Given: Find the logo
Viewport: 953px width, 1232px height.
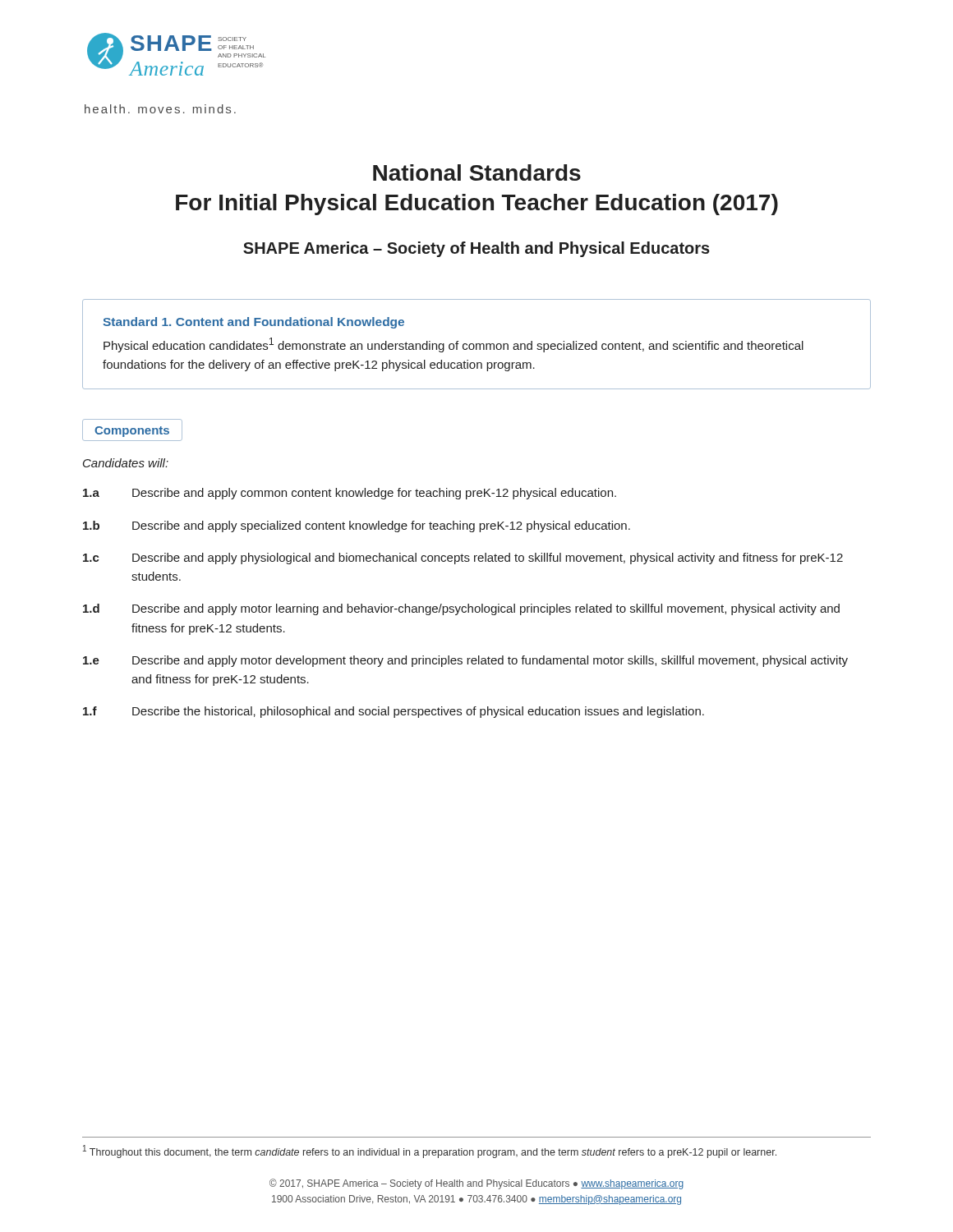Looking at the screenshot, I should coord(476,58).
